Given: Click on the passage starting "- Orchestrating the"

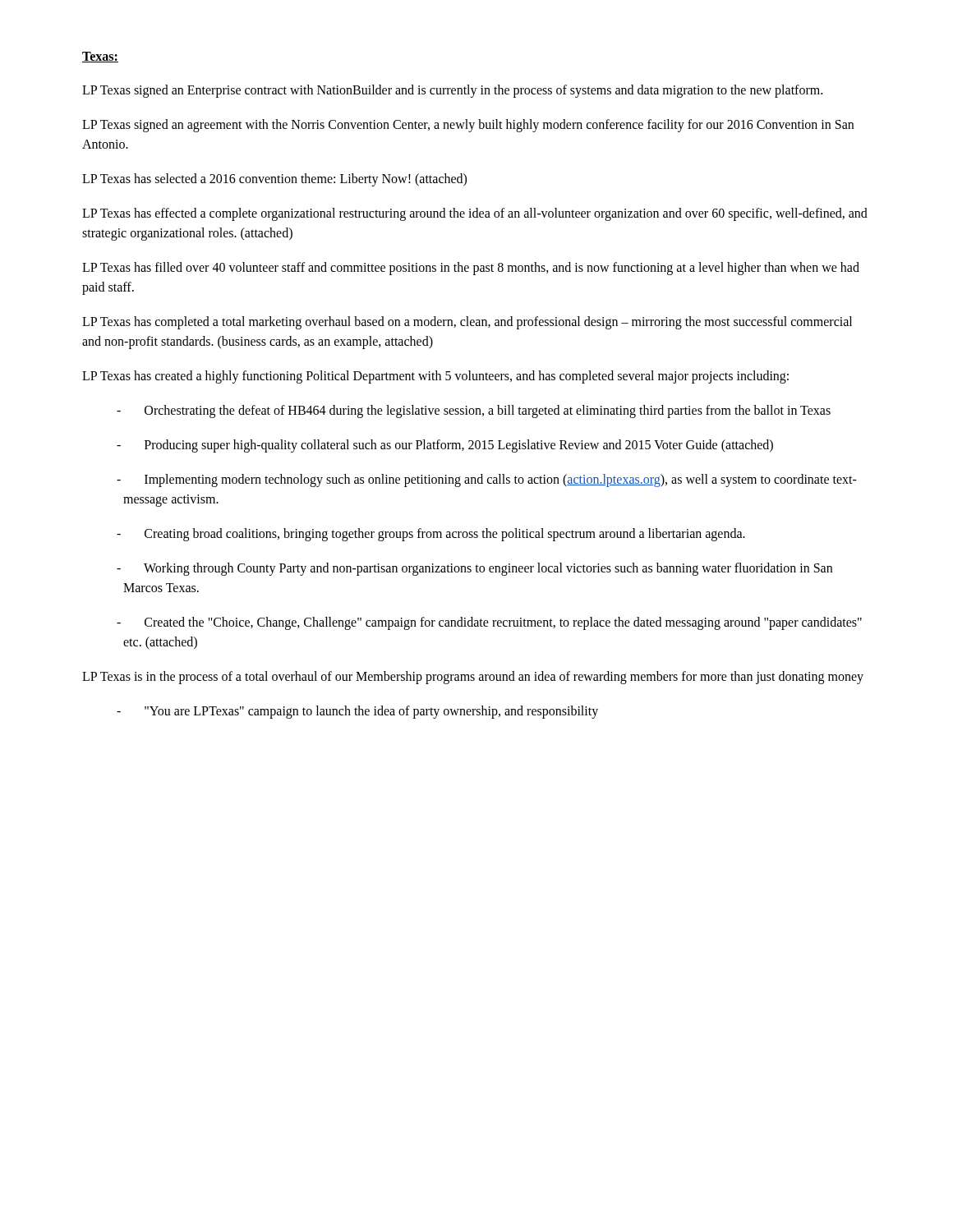Looking at the screenshot, I should 474,410.
